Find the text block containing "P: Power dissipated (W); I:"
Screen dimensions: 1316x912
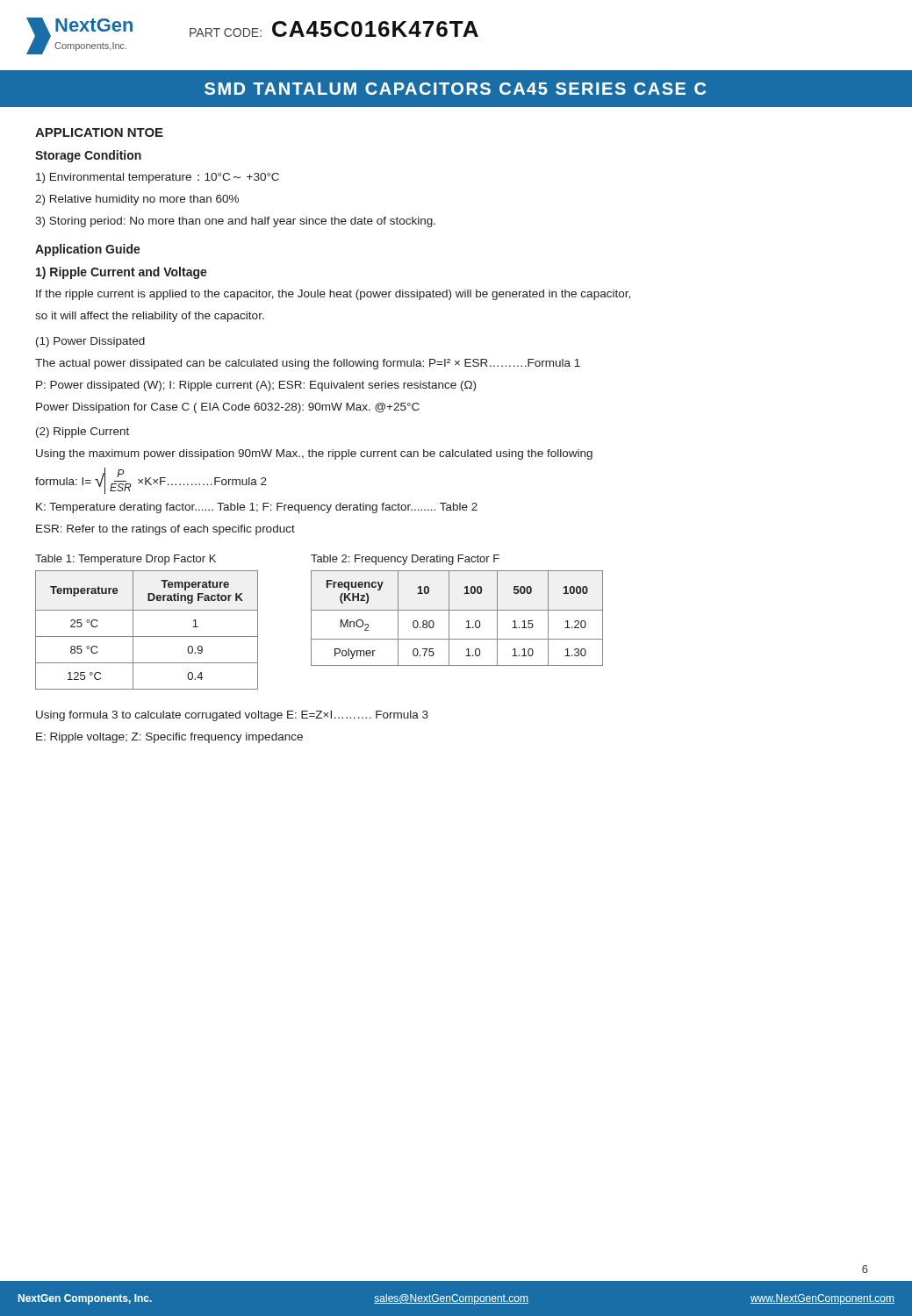tap(256, 384)
